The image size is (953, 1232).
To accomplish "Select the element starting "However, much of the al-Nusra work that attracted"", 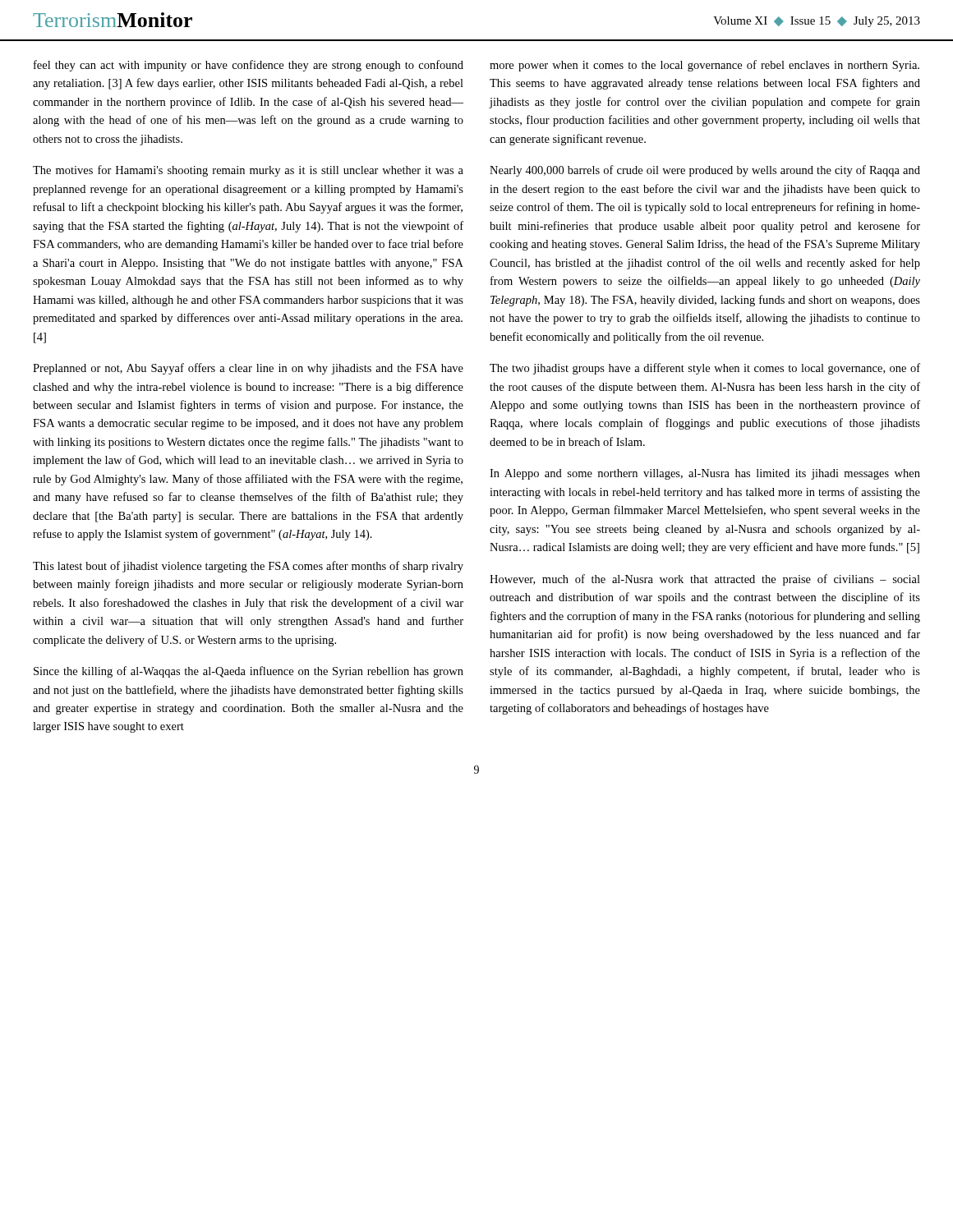I will [705, 643].
